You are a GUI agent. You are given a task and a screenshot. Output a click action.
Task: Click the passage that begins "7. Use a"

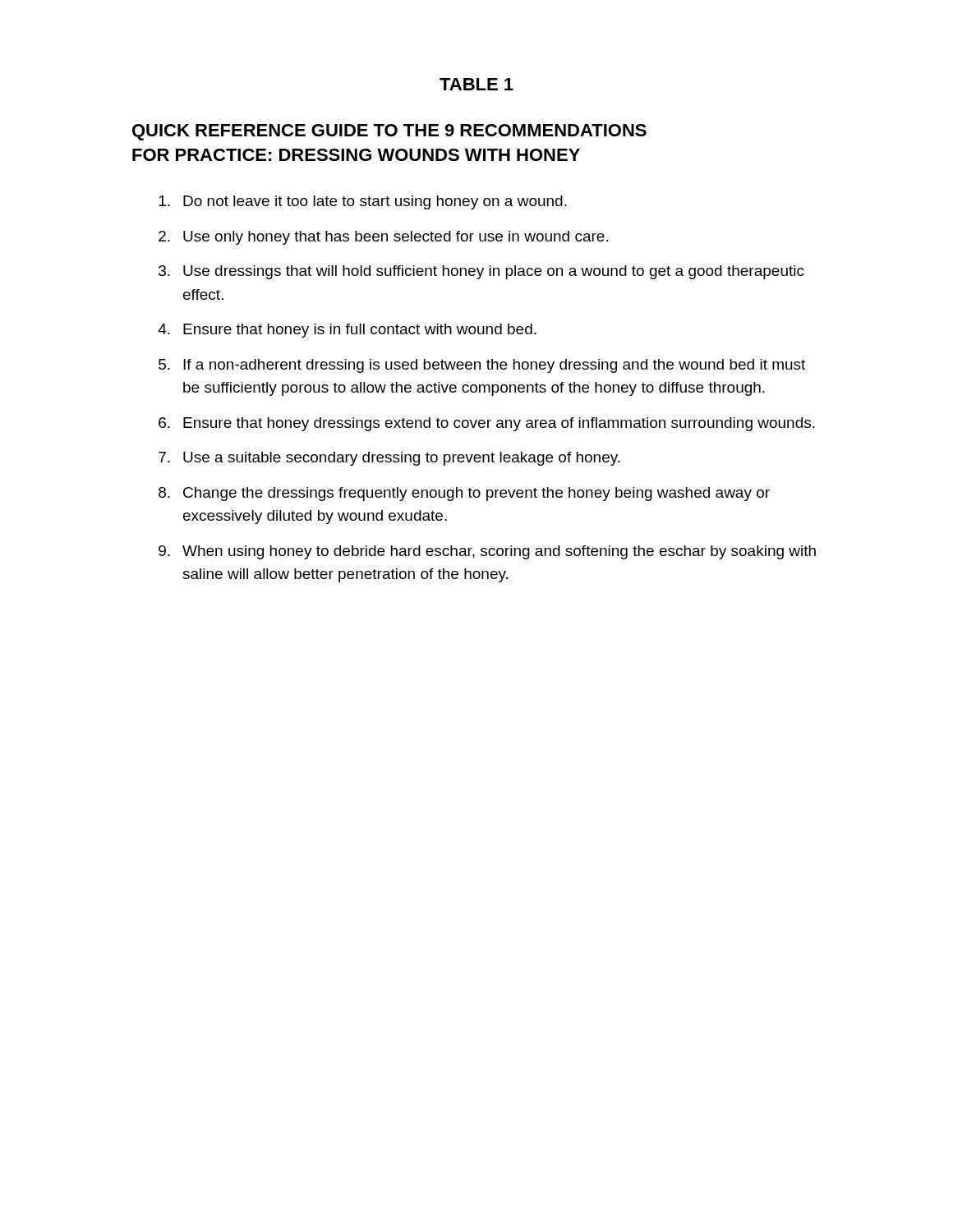tap(476, 458)
